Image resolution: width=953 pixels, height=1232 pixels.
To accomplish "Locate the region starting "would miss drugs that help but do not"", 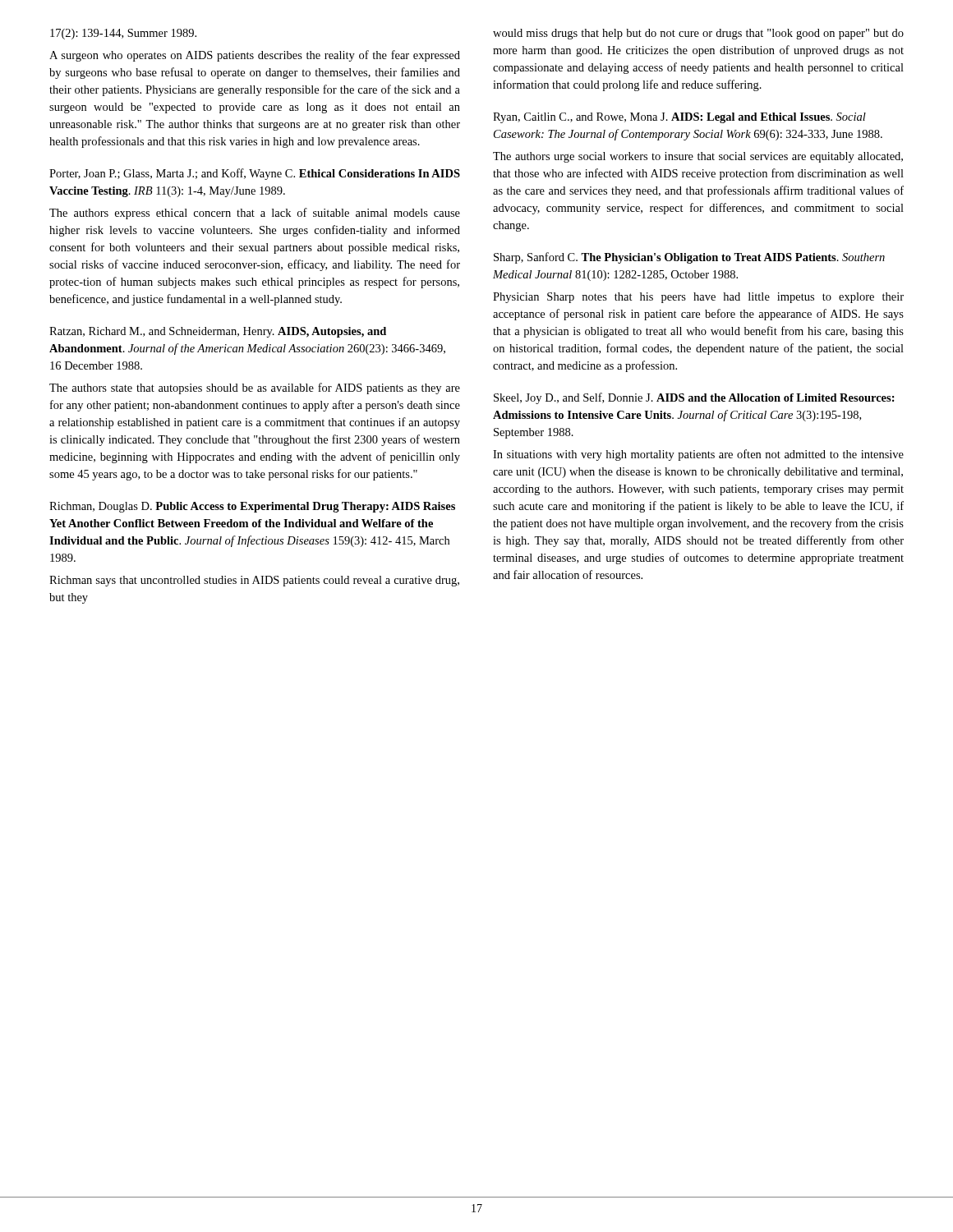I will point(698,59).
